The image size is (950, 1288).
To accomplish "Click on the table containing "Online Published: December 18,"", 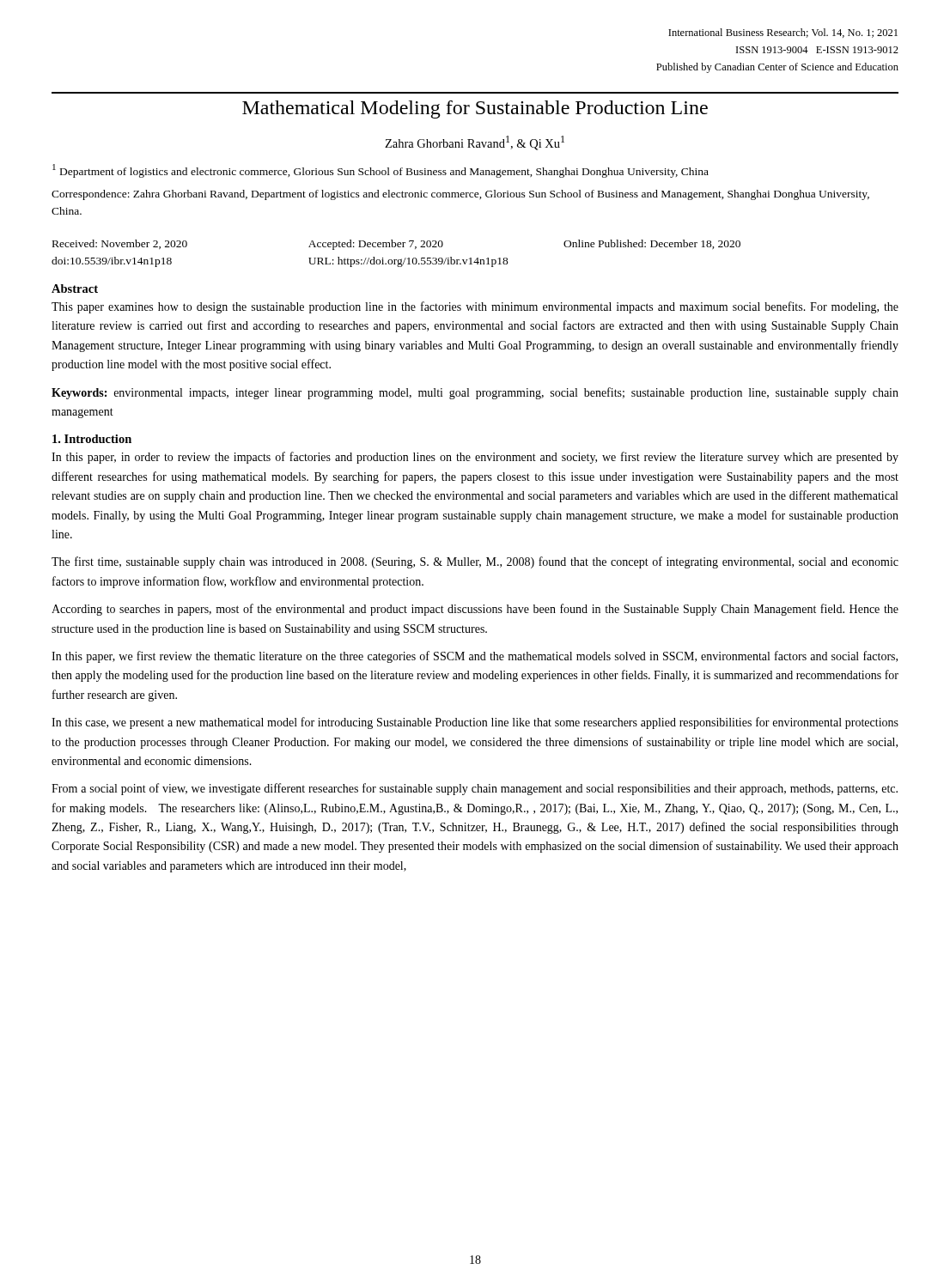I will pyautogui.click(x=475, y=253).
